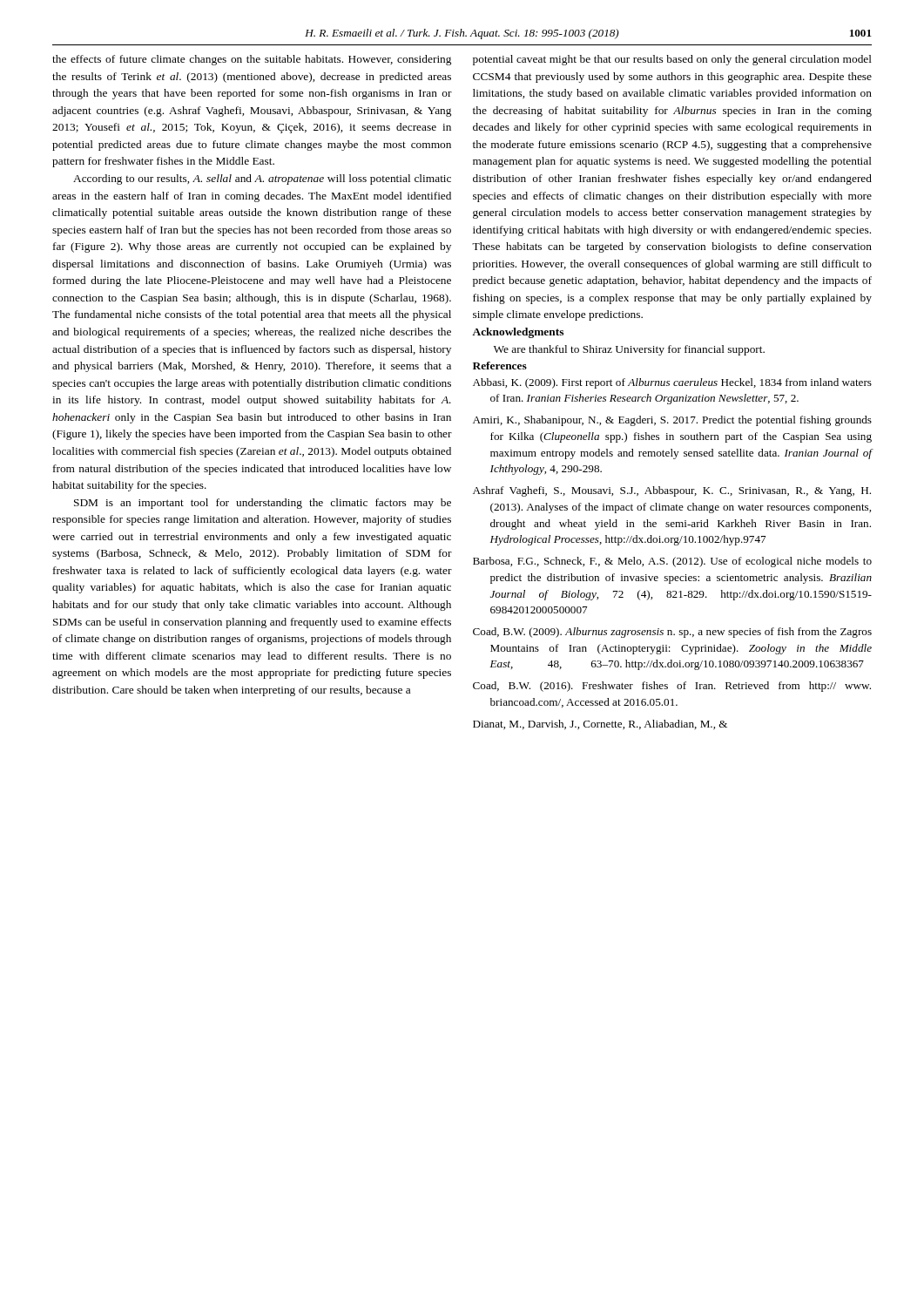Where is the passage that starts "Barbosa, F.G., Schneck, F., & Melo, A.S."?
Image resolution: width=924 pixels, height=1307 pixels.
[672, 585]
